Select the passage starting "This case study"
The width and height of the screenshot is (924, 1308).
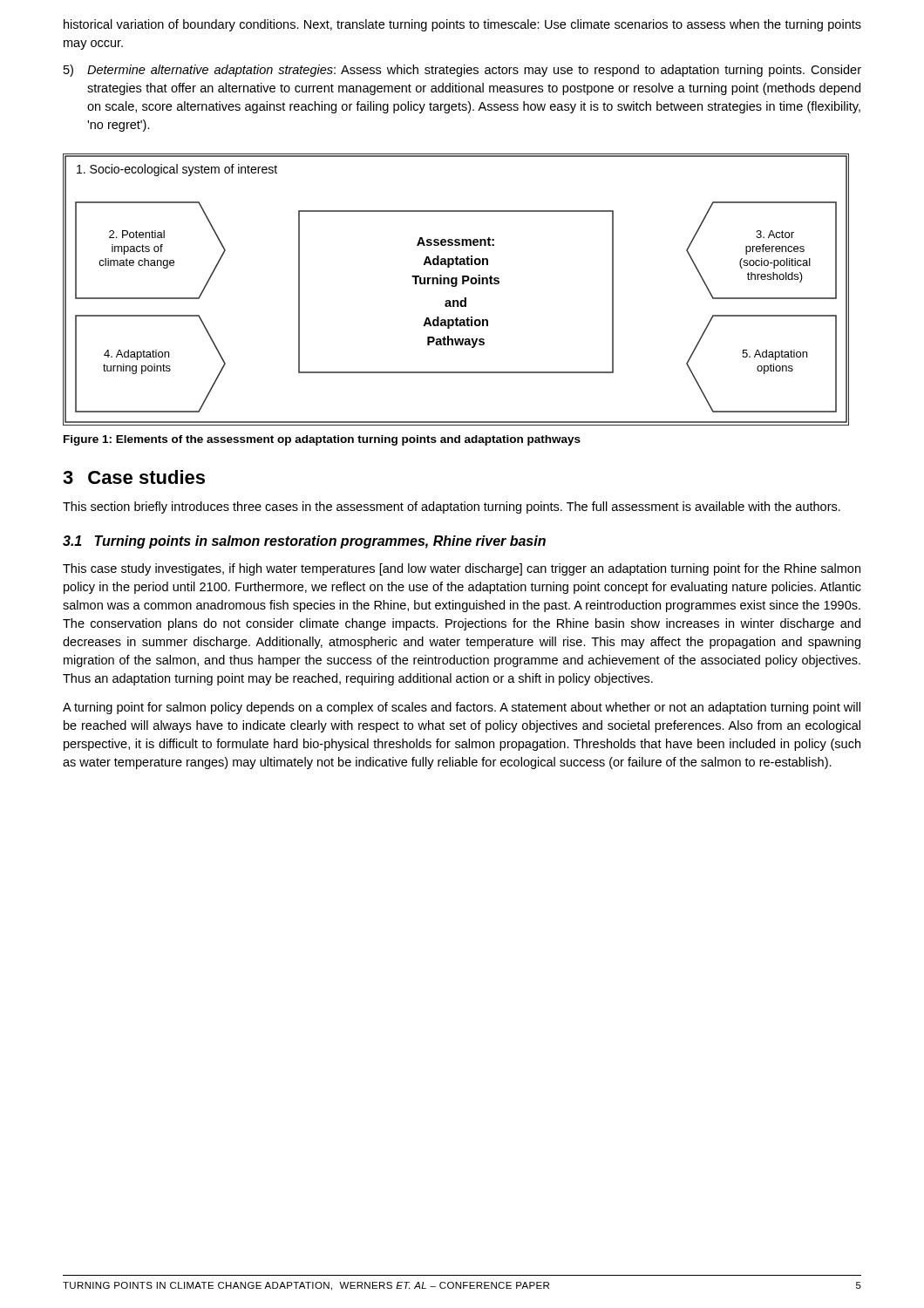pos(462,623)
